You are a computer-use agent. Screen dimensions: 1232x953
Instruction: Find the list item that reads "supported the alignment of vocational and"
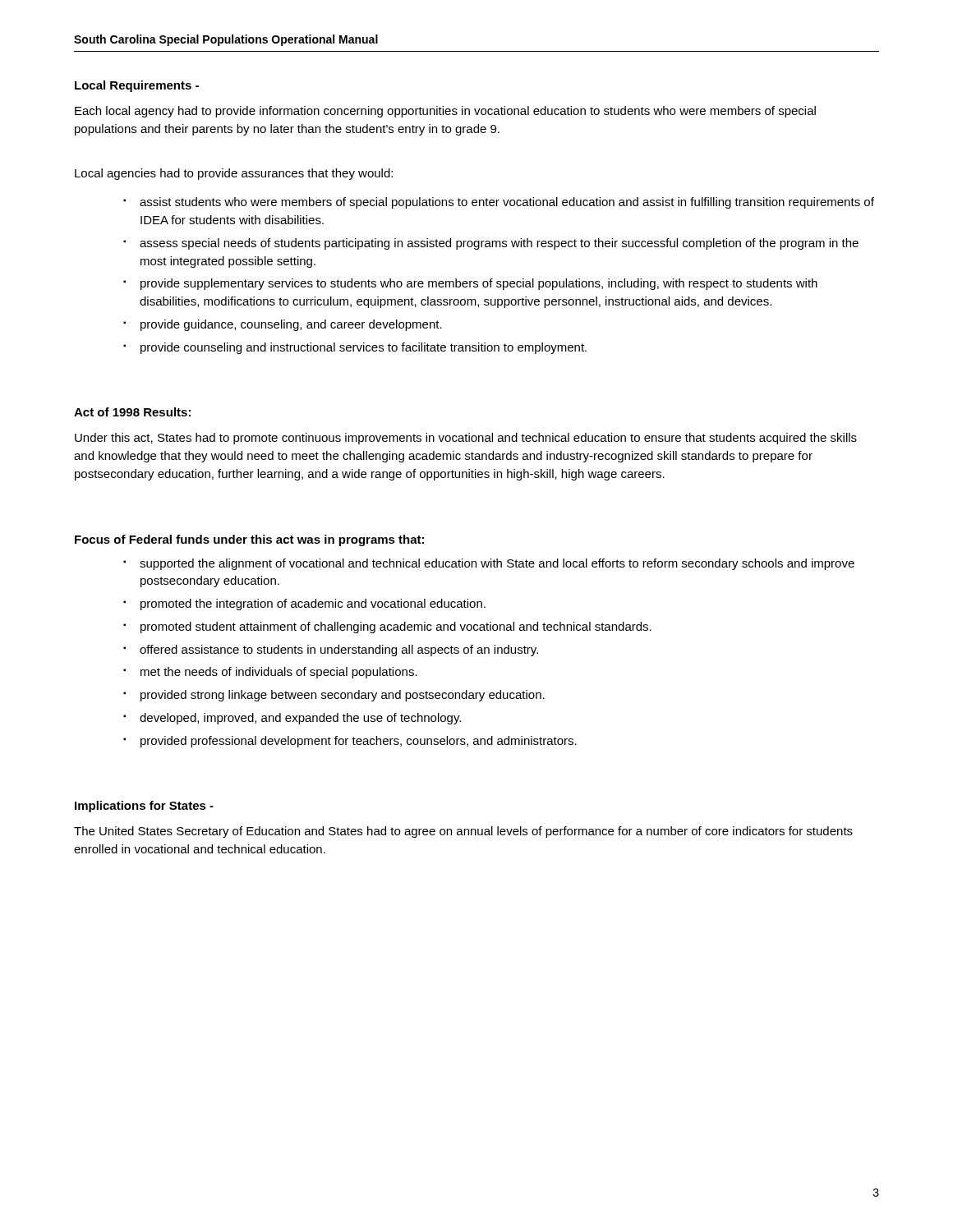[497, 572]
